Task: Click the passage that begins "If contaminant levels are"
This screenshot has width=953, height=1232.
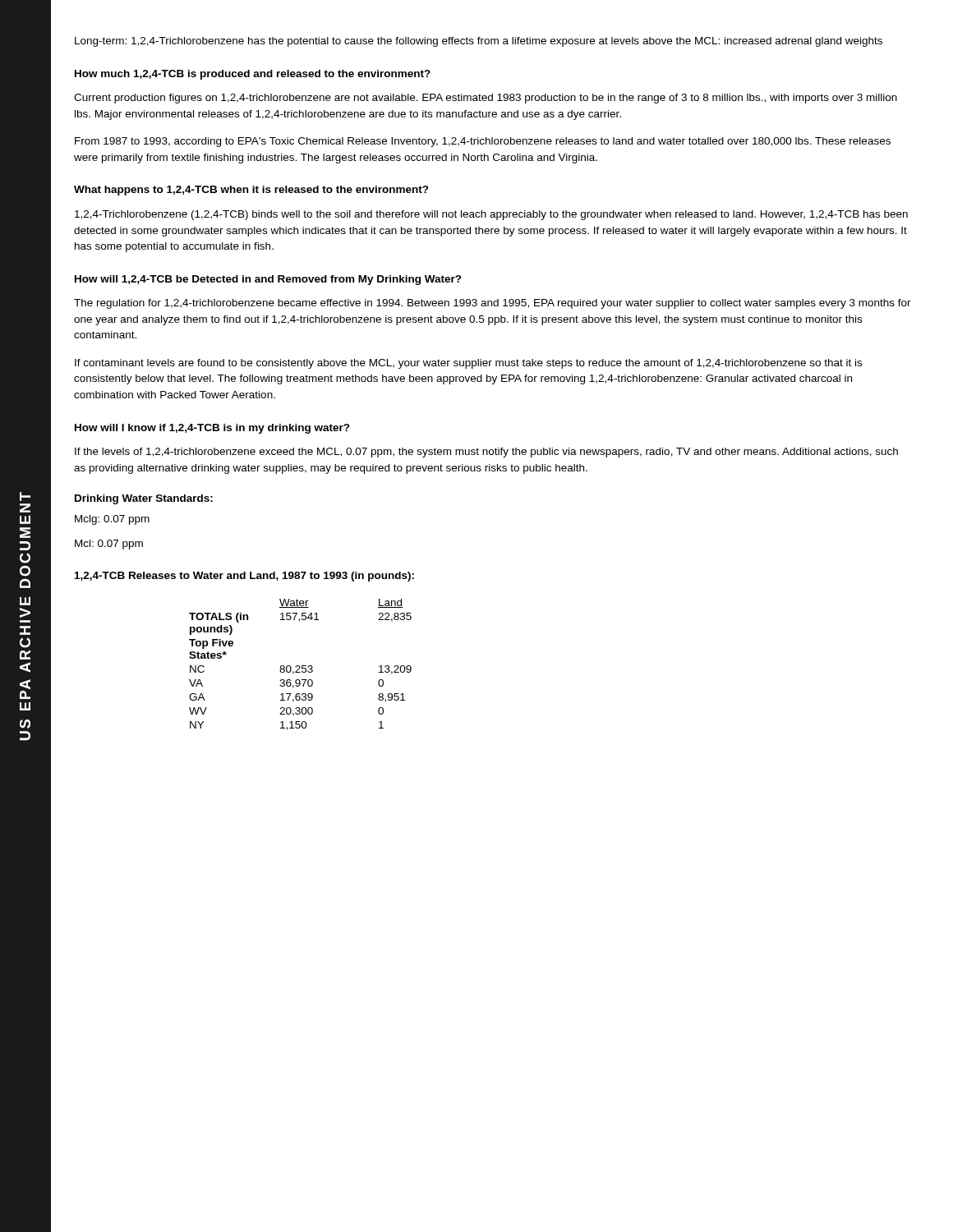Action: click(x=468, y=379)
